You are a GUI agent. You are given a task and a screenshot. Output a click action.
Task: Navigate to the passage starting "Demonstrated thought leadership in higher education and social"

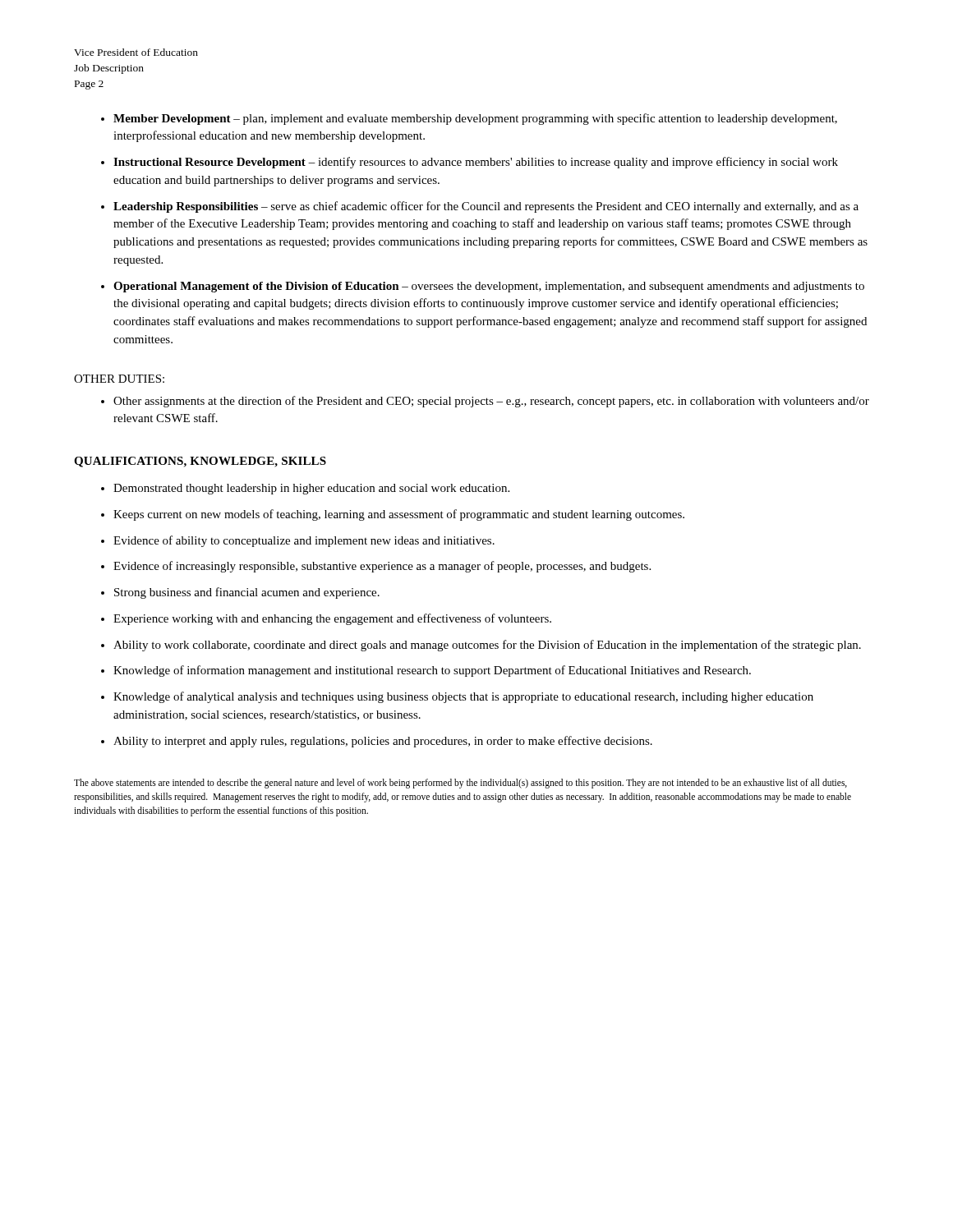tap(312, 488)
